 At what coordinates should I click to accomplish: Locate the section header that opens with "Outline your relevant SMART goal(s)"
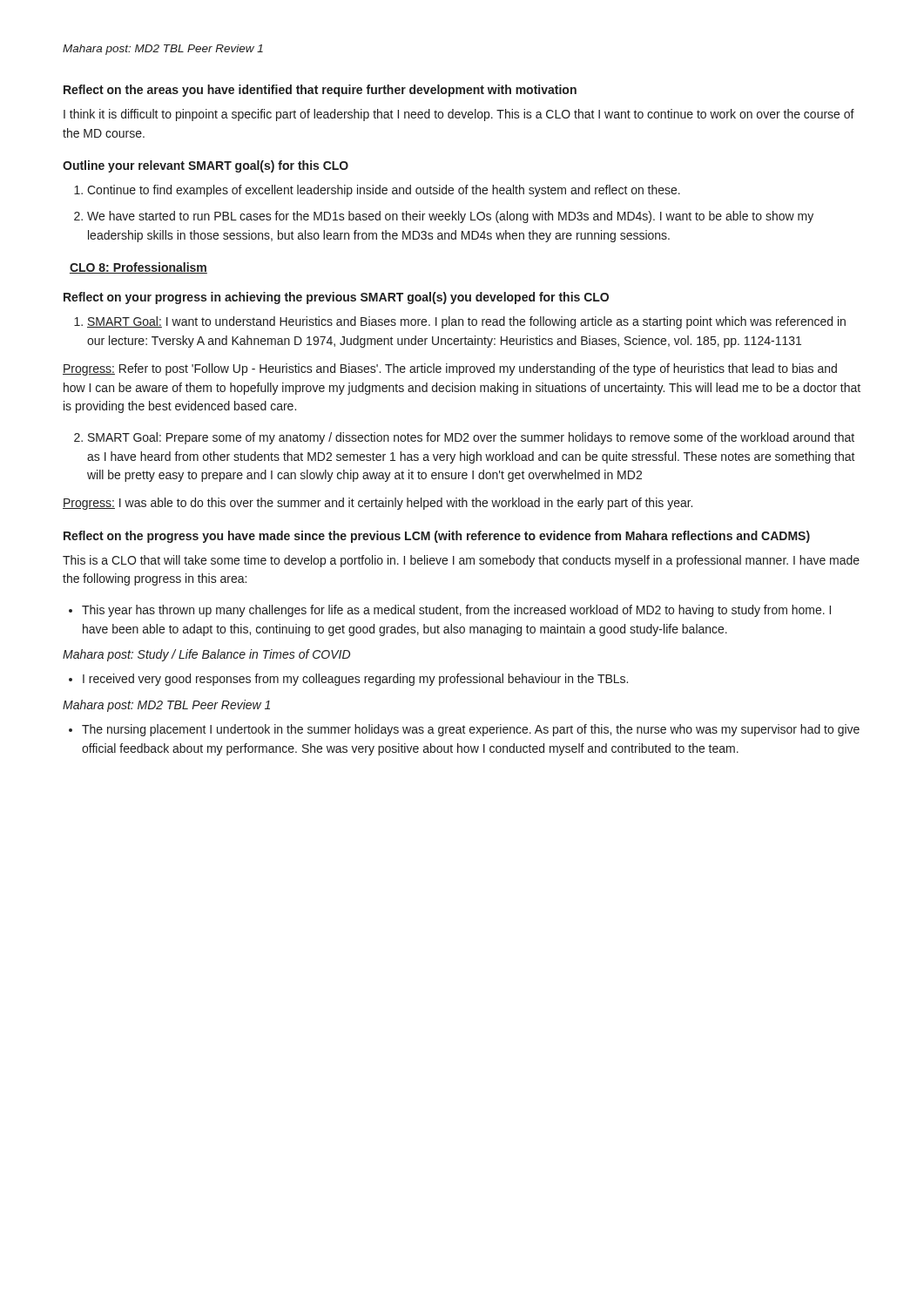coord(206,166)
